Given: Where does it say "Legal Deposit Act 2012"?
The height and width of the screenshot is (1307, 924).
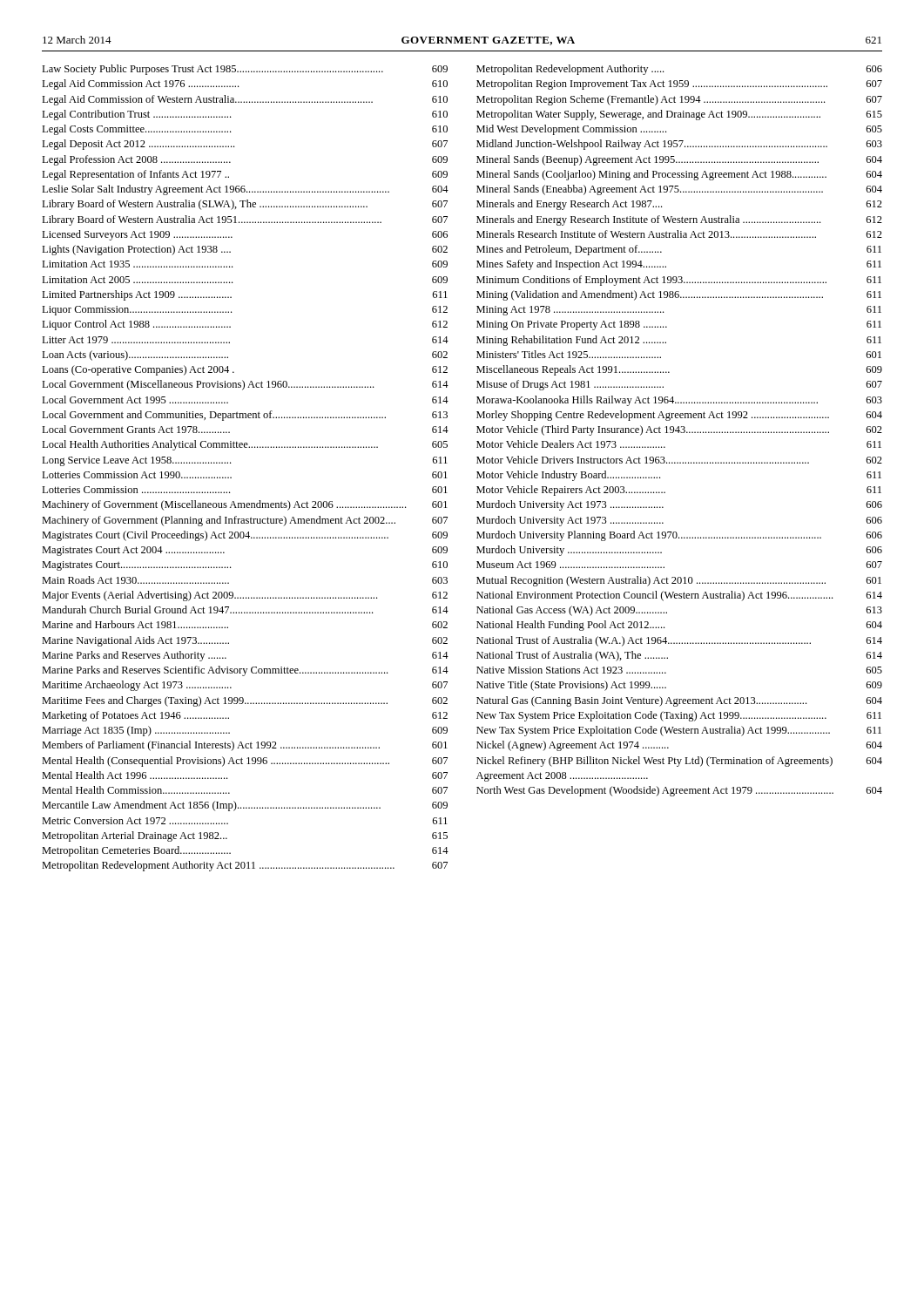Looking at the screenshot, I should coord(245,144).
